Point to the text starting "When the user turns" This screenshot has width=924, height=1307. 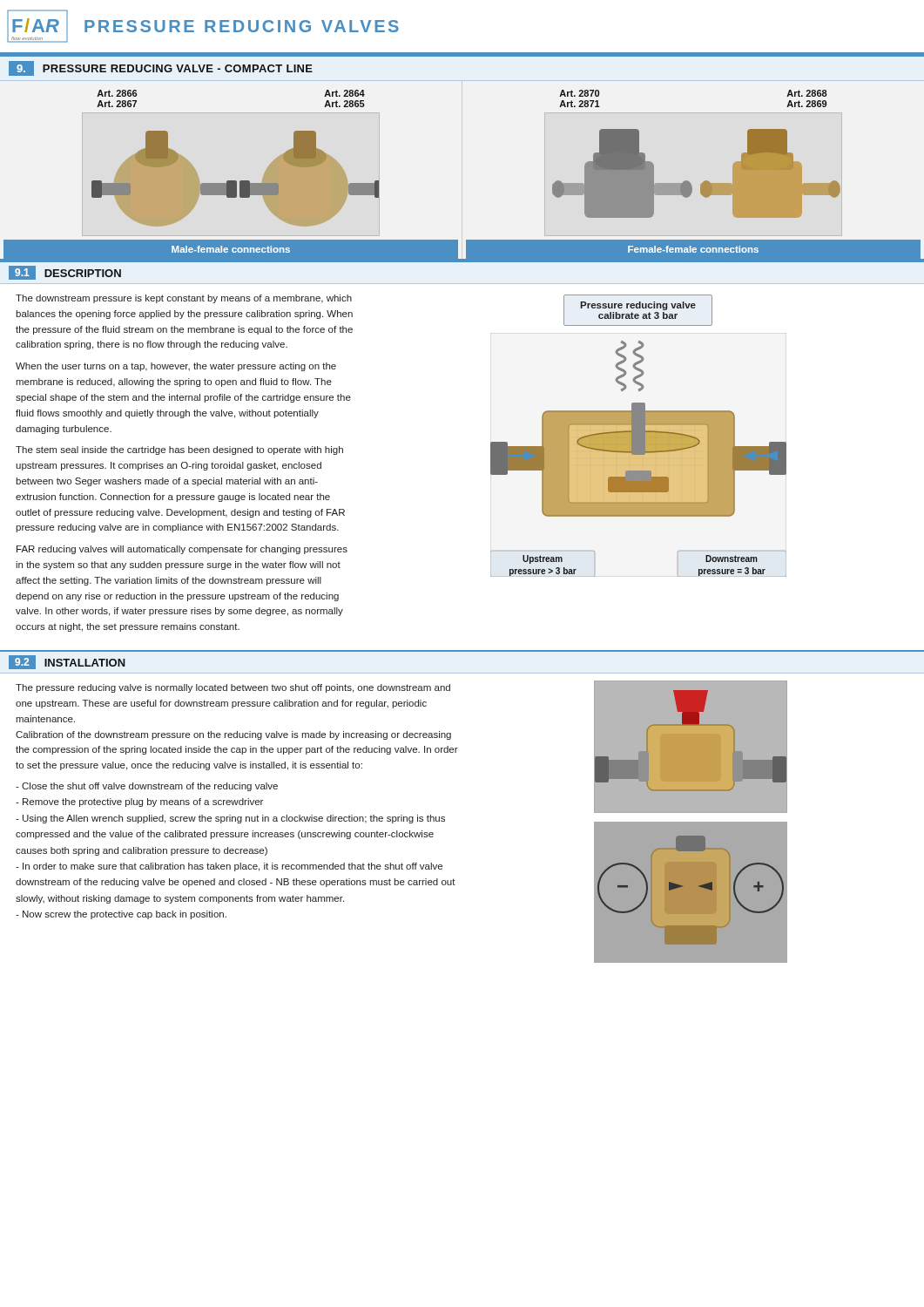tap(183, 397)
